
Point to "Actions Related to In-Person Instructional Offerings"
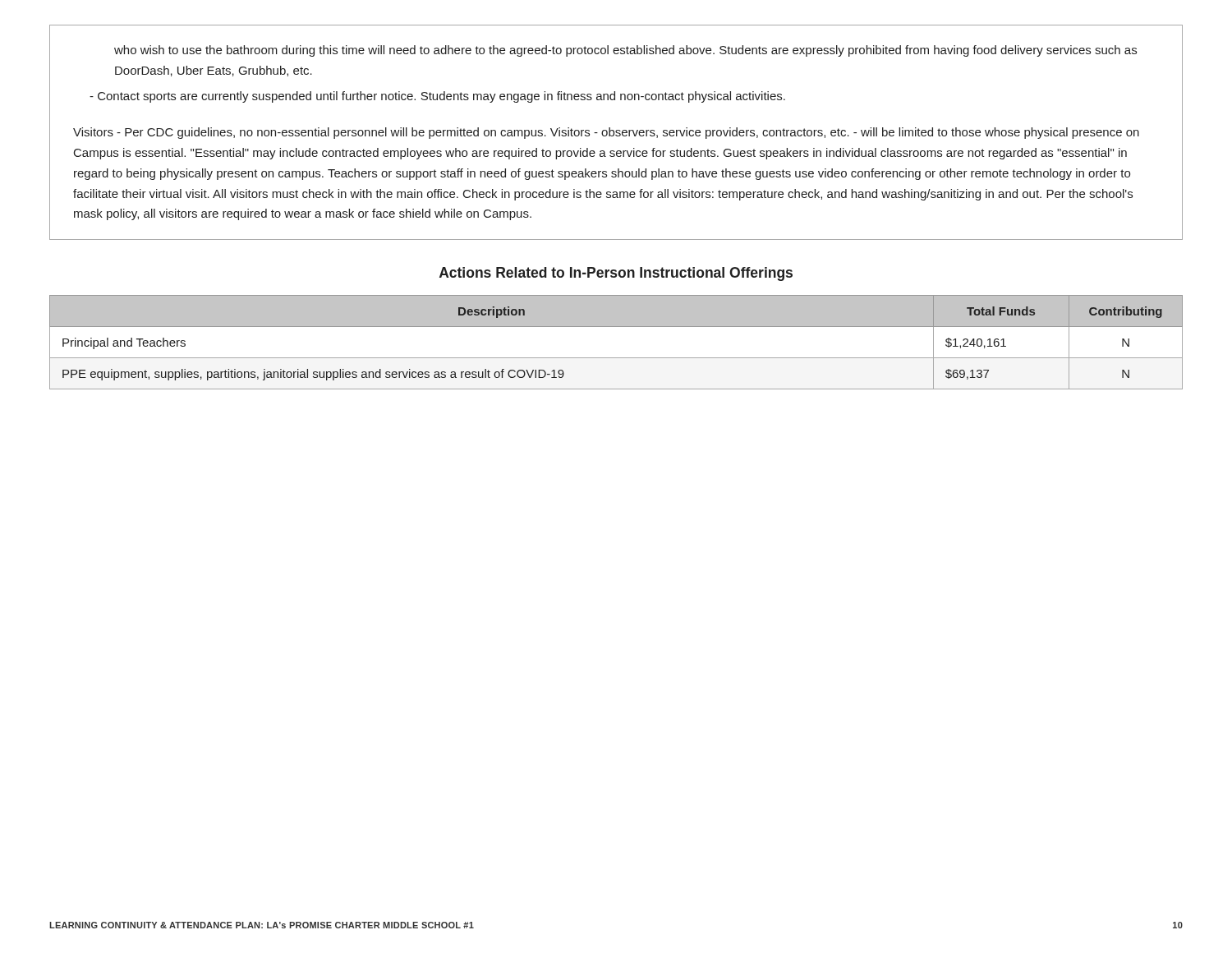click(616, 273)
